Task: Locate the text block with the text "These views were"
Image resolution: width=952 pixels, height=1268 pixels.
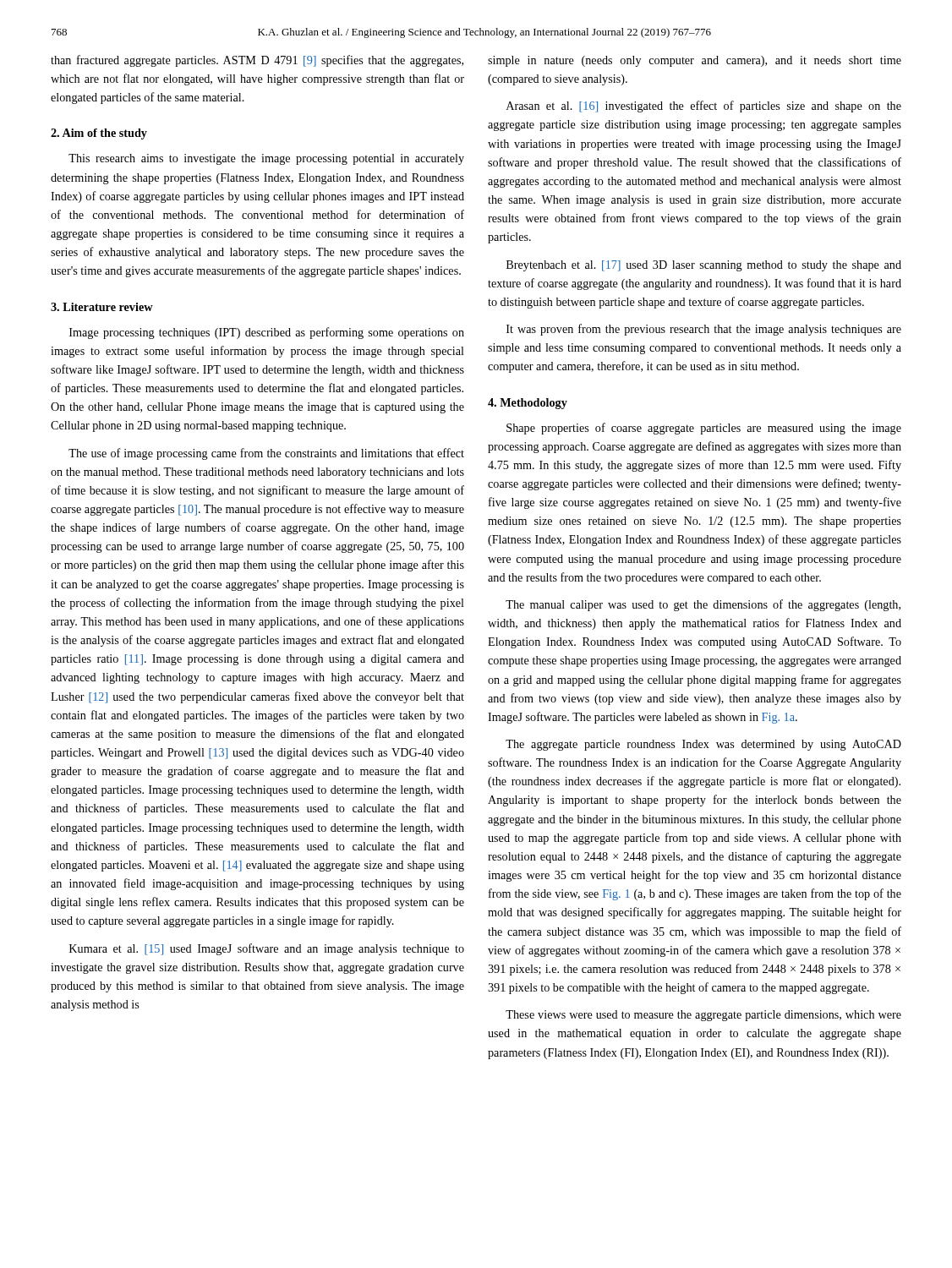Action: (x=695, y=1033)
